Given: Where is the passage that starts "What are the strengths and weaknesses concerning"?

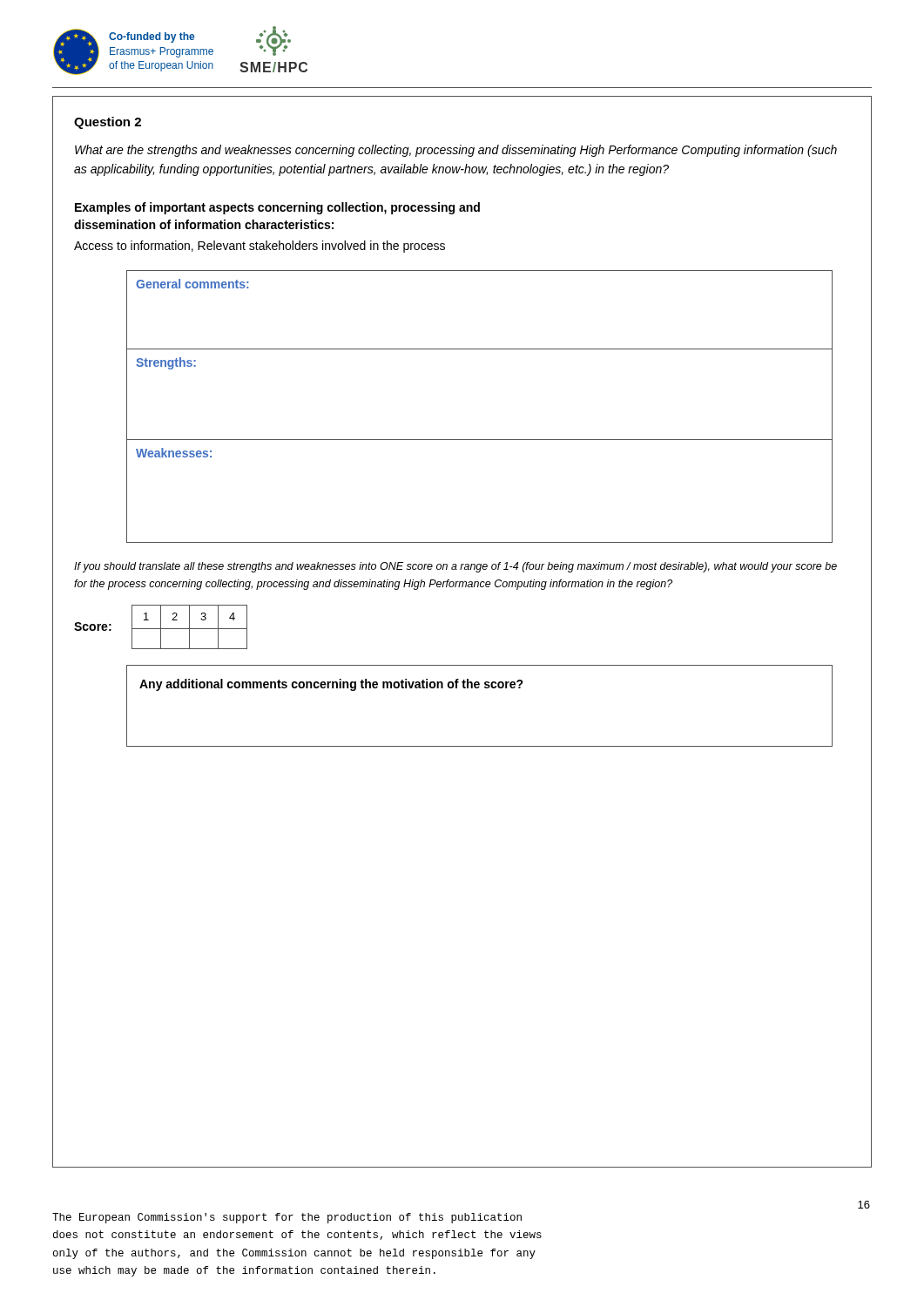Looking at the screenshot, I should 456,159.
